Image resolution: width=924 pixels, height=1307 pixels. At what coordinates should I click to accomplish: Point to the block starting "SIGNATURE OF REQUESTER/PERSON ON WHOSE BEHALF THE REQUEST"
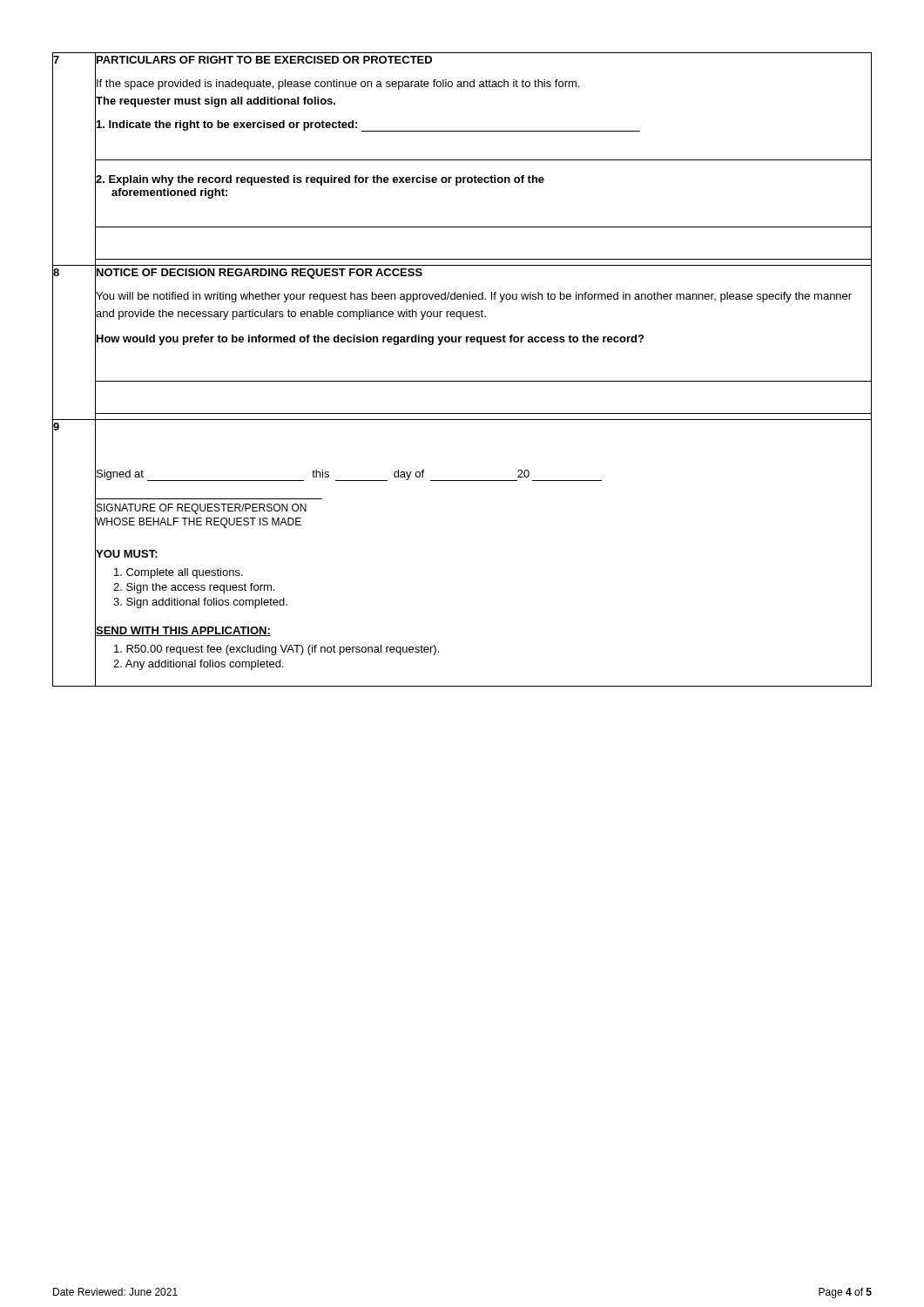click(202, 509)
